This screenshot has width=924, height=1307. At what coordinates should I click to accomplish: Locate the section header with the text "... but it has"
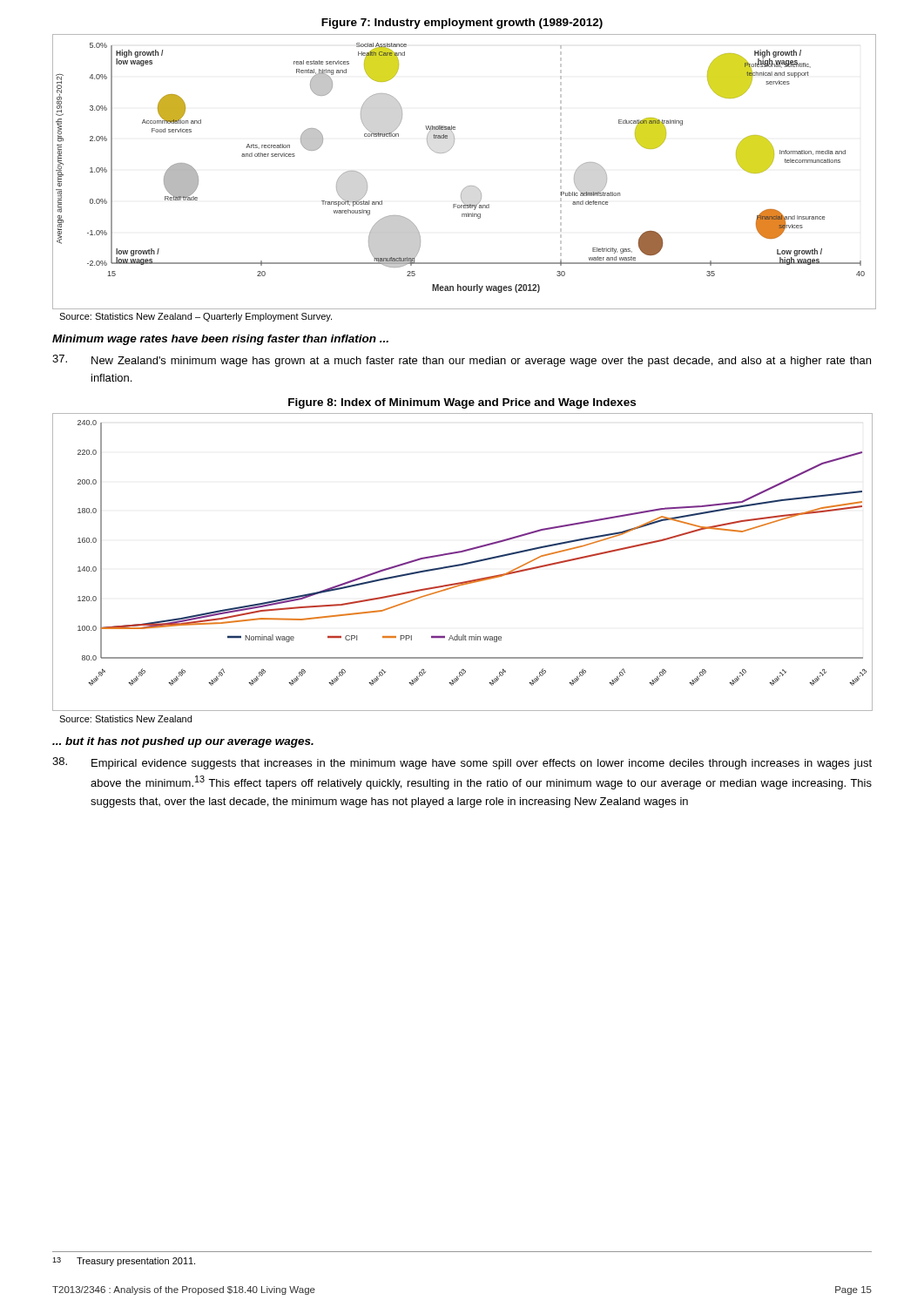point(183,741)
